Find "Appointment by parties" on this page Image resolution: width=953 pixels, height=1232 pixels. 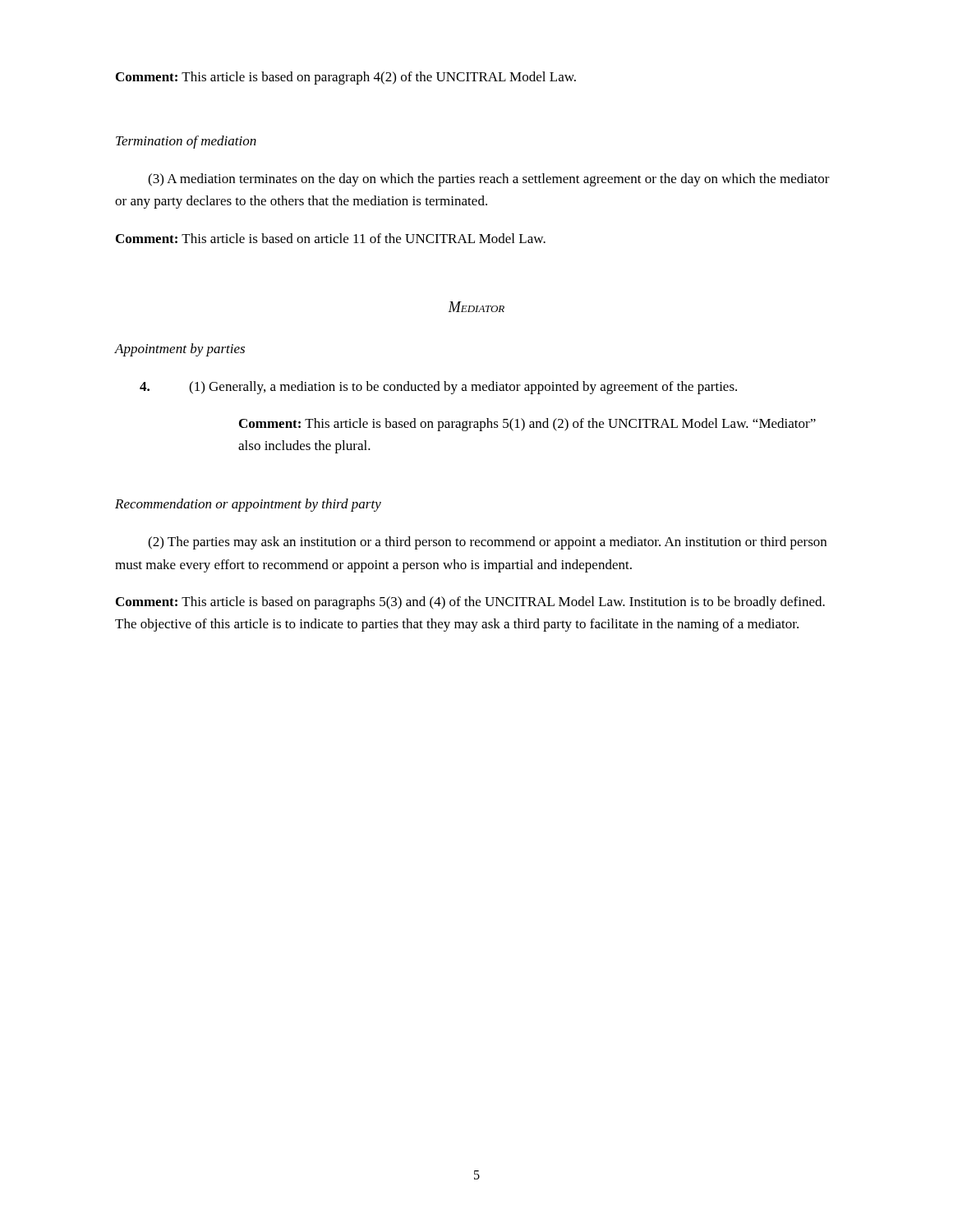[x=180, y=348]
